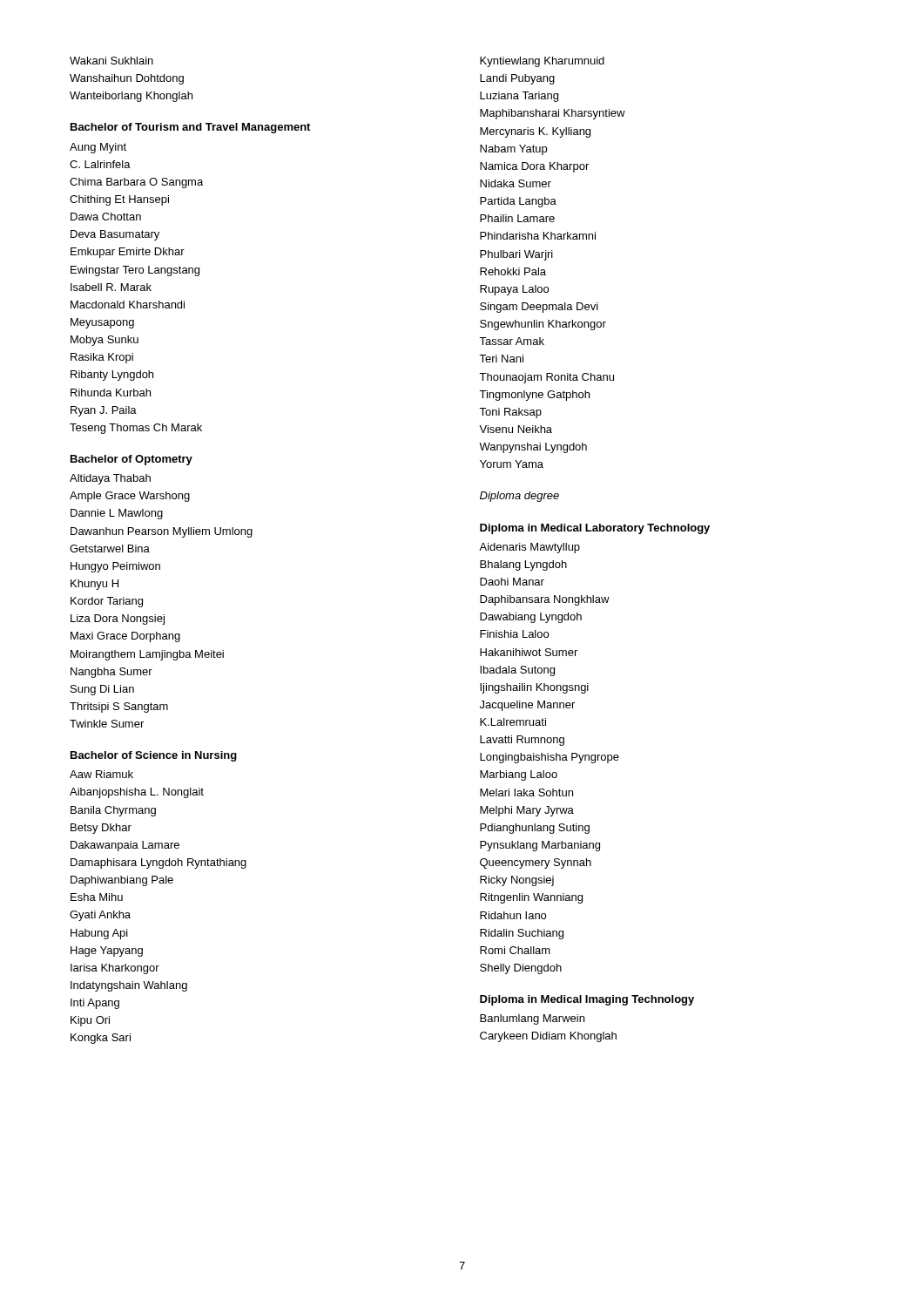Find the element starting "Aidenaris Mawtyllup"
The width and height of the screenshot is (924, 1307).
pos(529,548)
